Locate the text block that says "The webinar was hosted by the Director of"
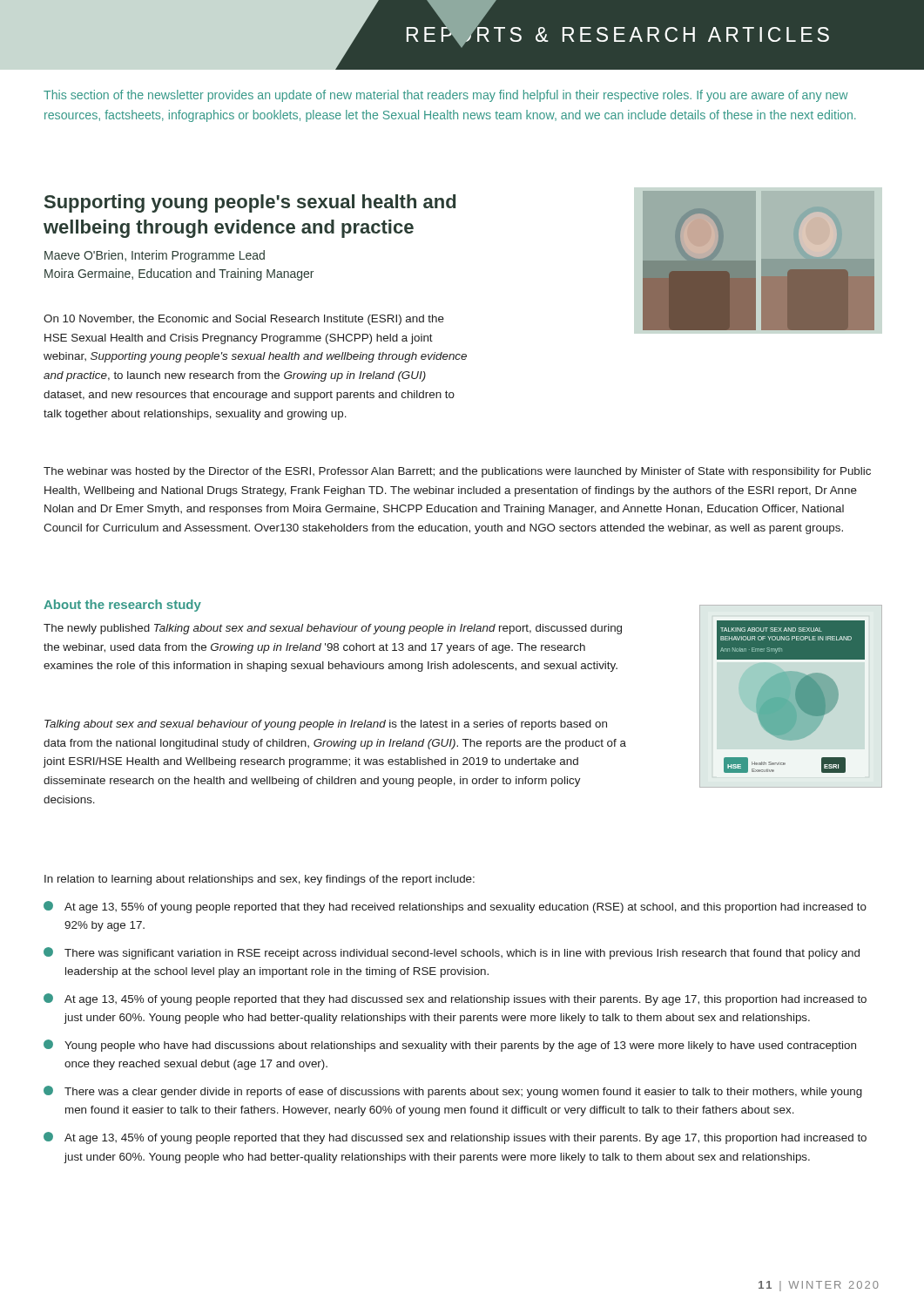 pyautogui.click(x=457, y=499)
